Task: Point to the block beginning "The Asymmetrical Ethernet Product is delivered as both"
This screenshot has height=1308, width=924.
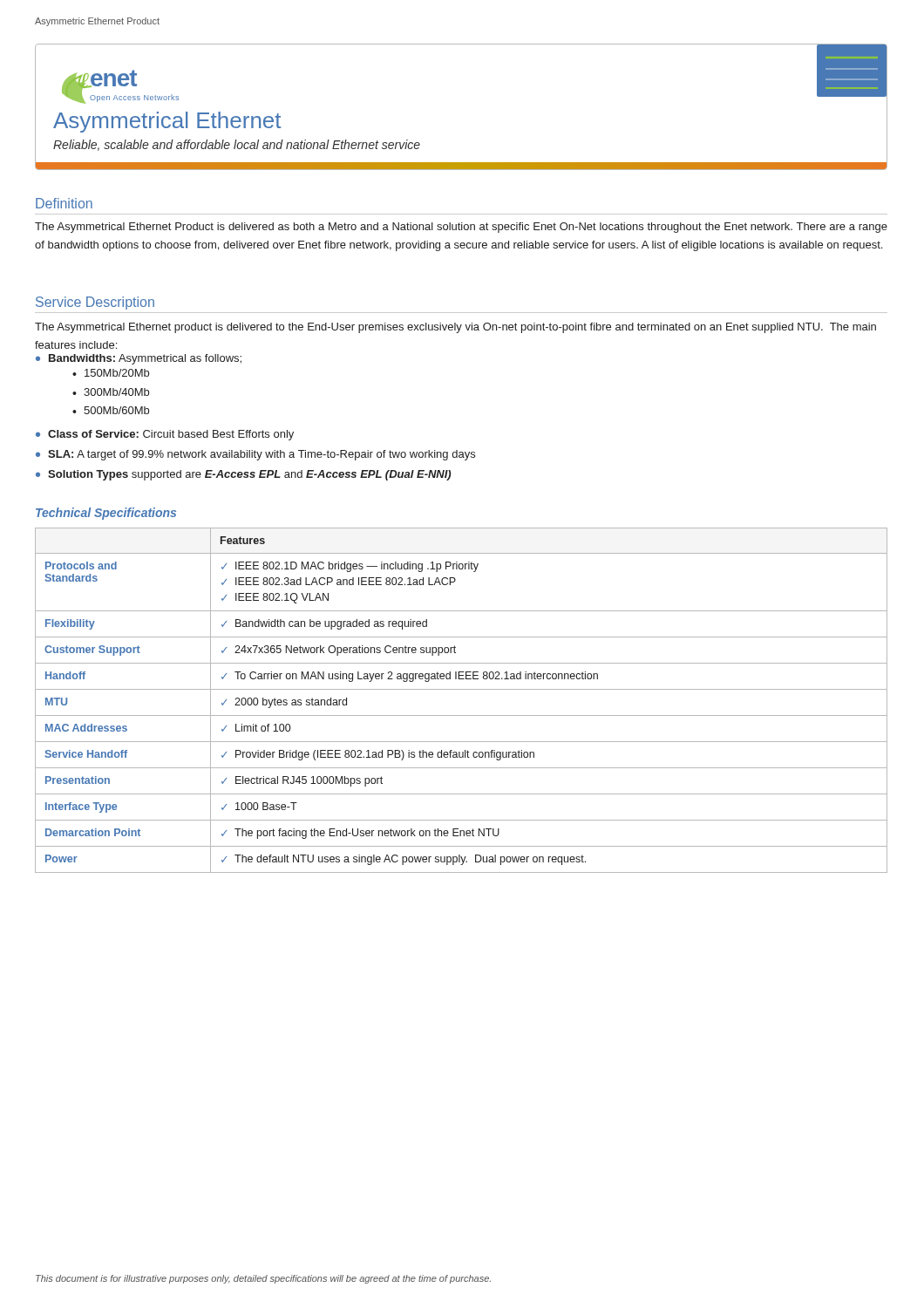Action: (x=461, y=235)
